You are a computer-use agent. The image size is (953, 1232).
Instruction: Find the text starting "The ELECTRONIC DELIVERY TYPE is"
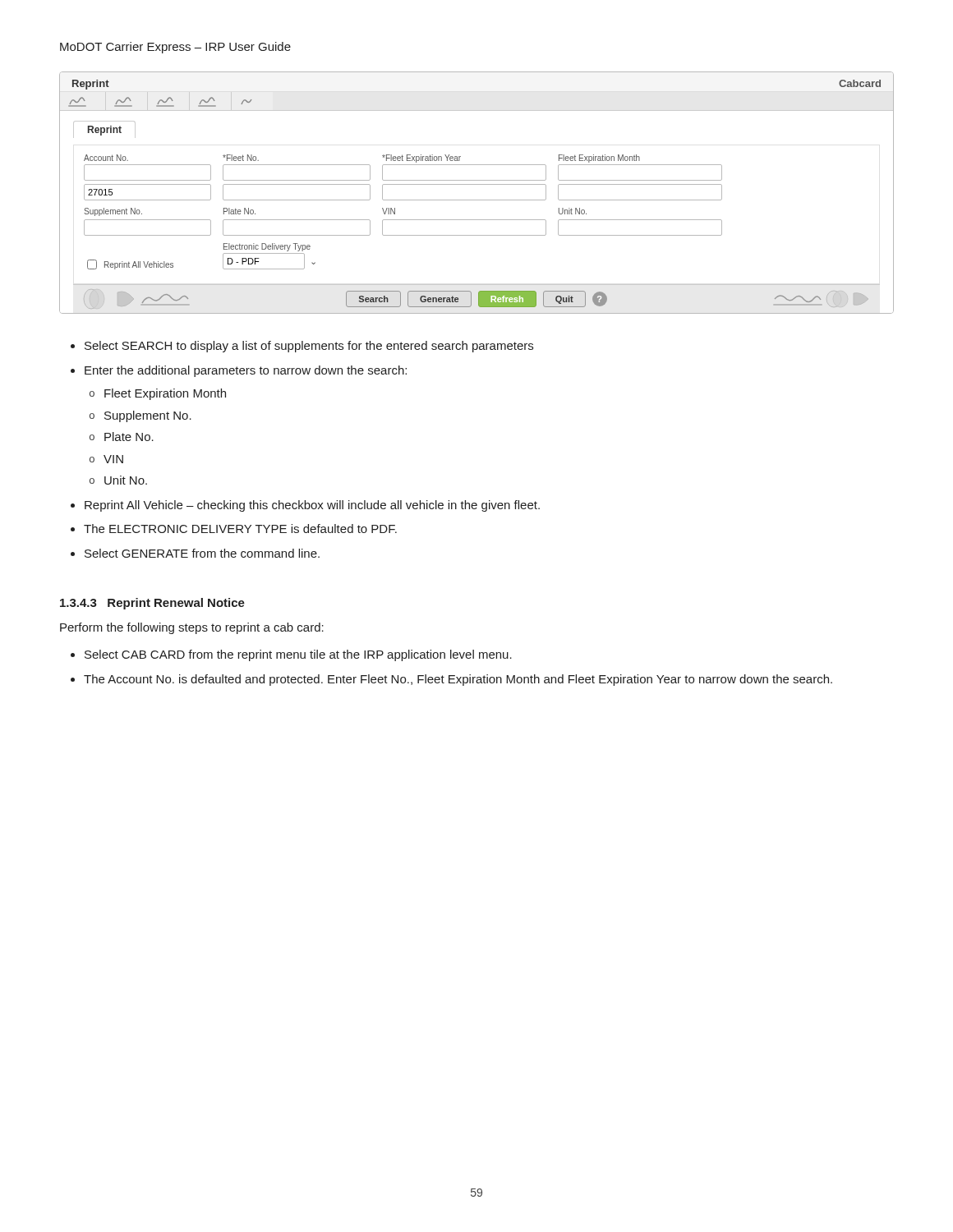[241, 529]
